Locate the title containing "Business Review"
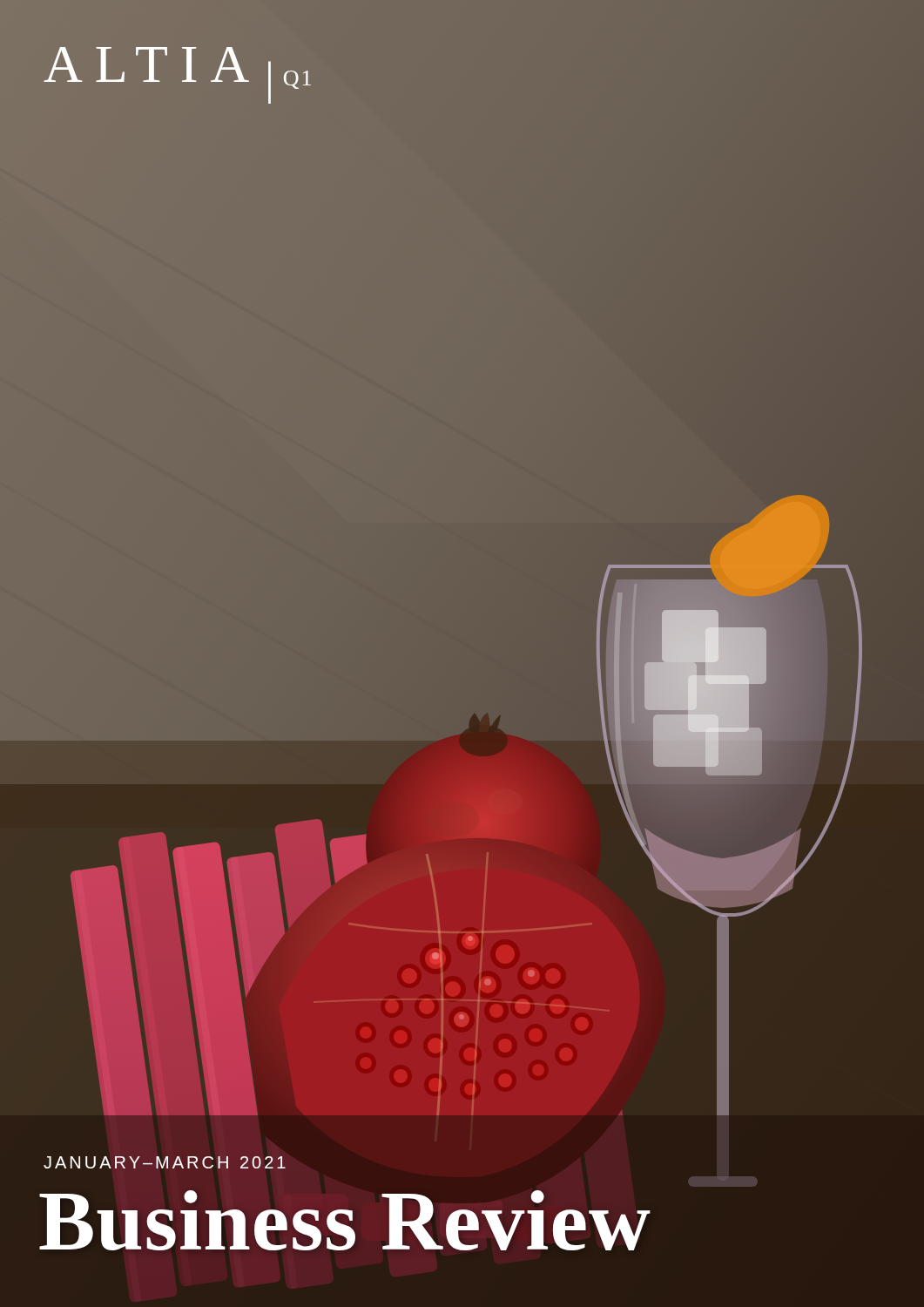Image resolution: width=924 pixels, height=1307 pixels. click(x=345, y=1221)
